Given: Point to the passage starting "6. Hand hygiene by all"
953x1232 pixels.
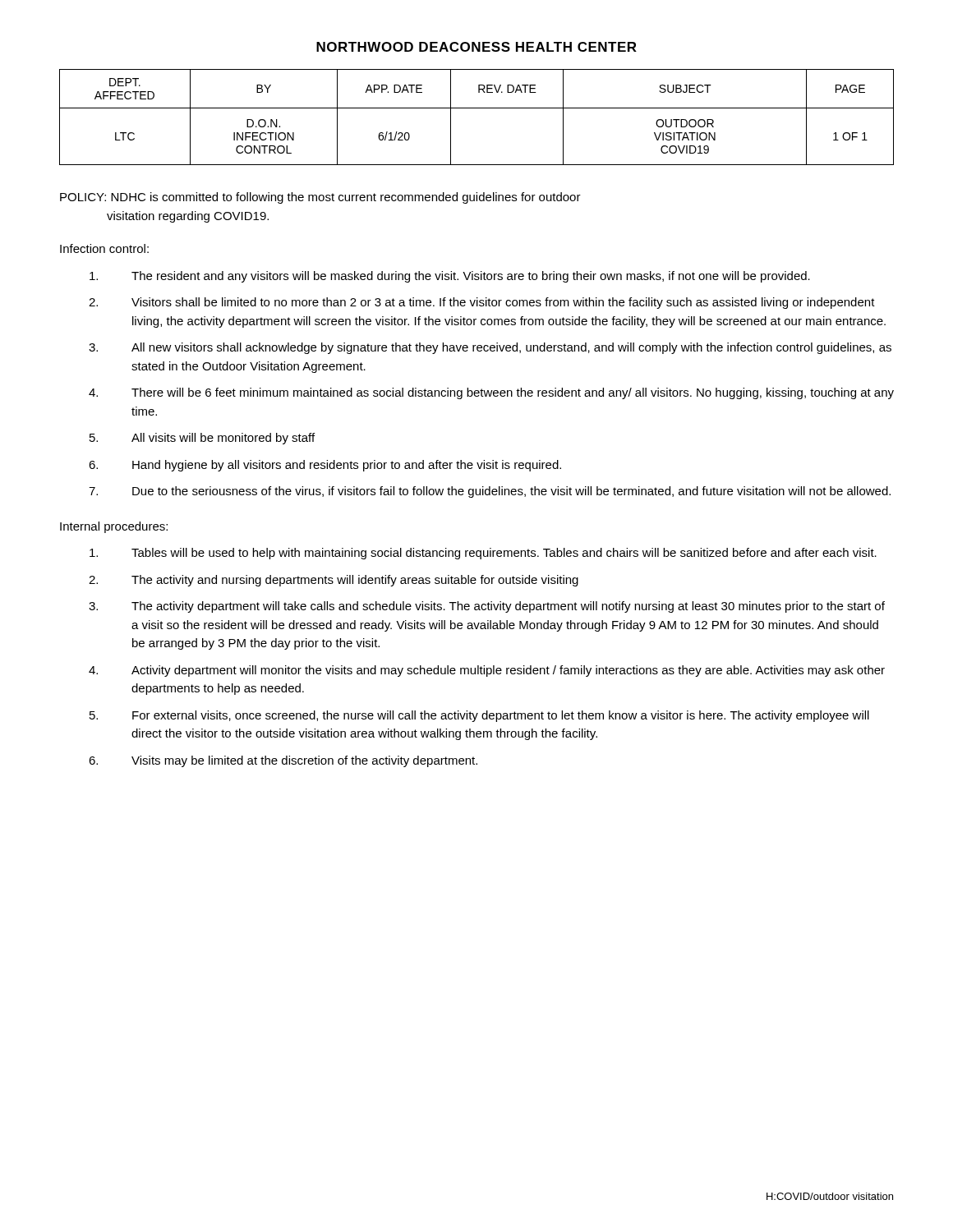Looking at the screenshot, I should (311, 465).
